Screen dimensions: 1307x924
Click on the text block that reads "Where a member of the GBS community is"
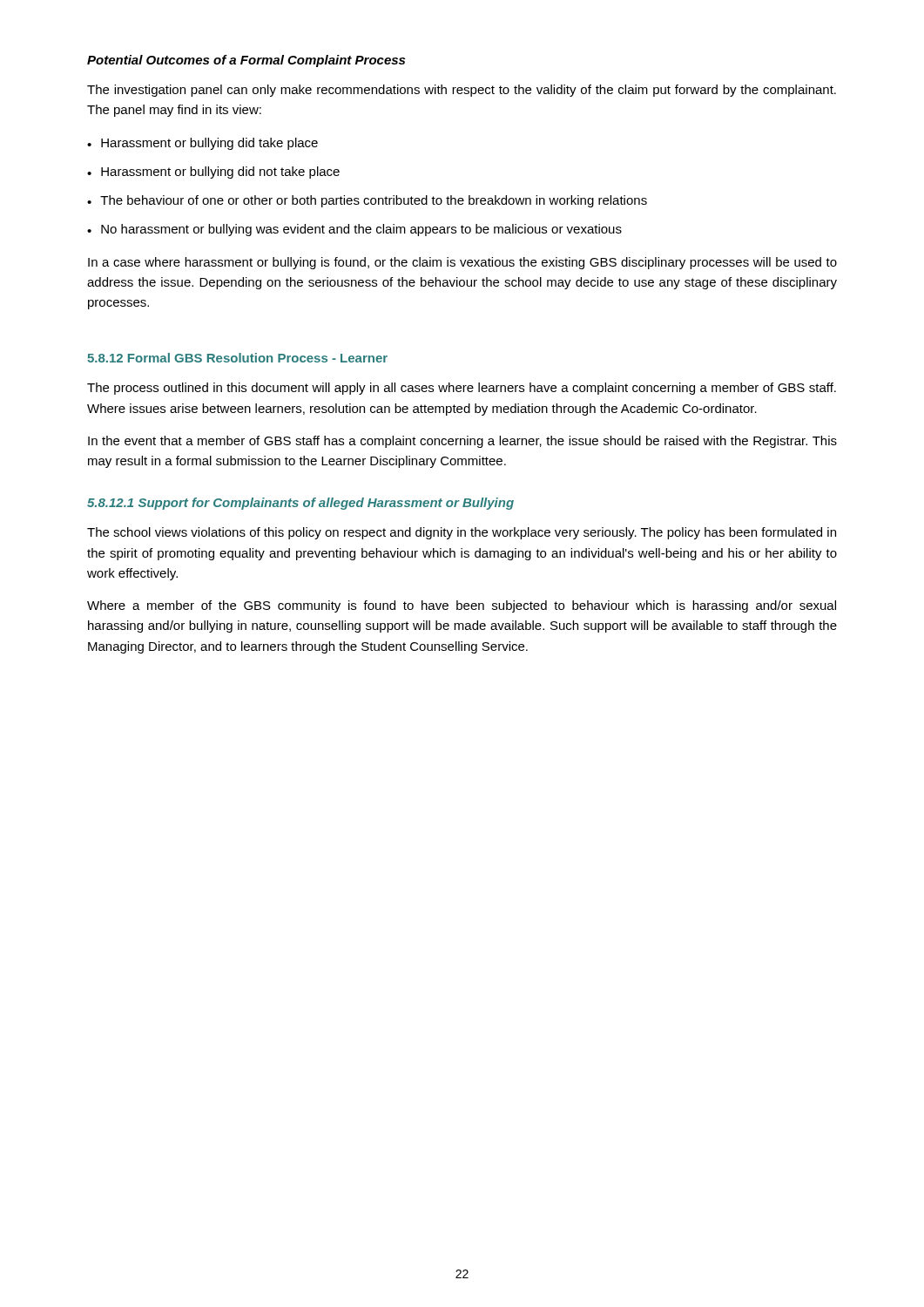click(462, 625)
